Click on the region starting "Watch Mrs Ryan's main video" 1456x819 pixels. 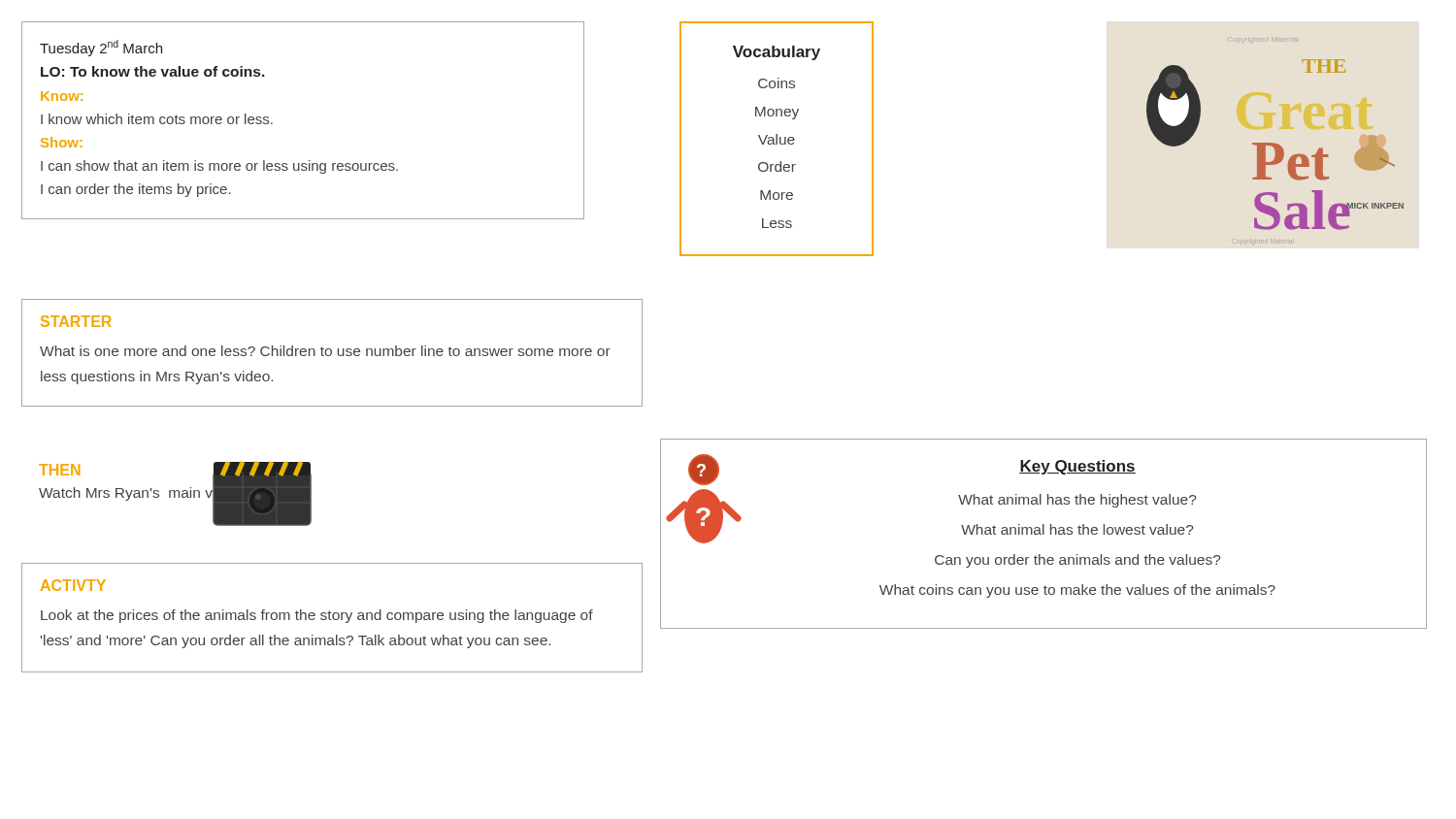pyautogui.click(x=140, y=492)
